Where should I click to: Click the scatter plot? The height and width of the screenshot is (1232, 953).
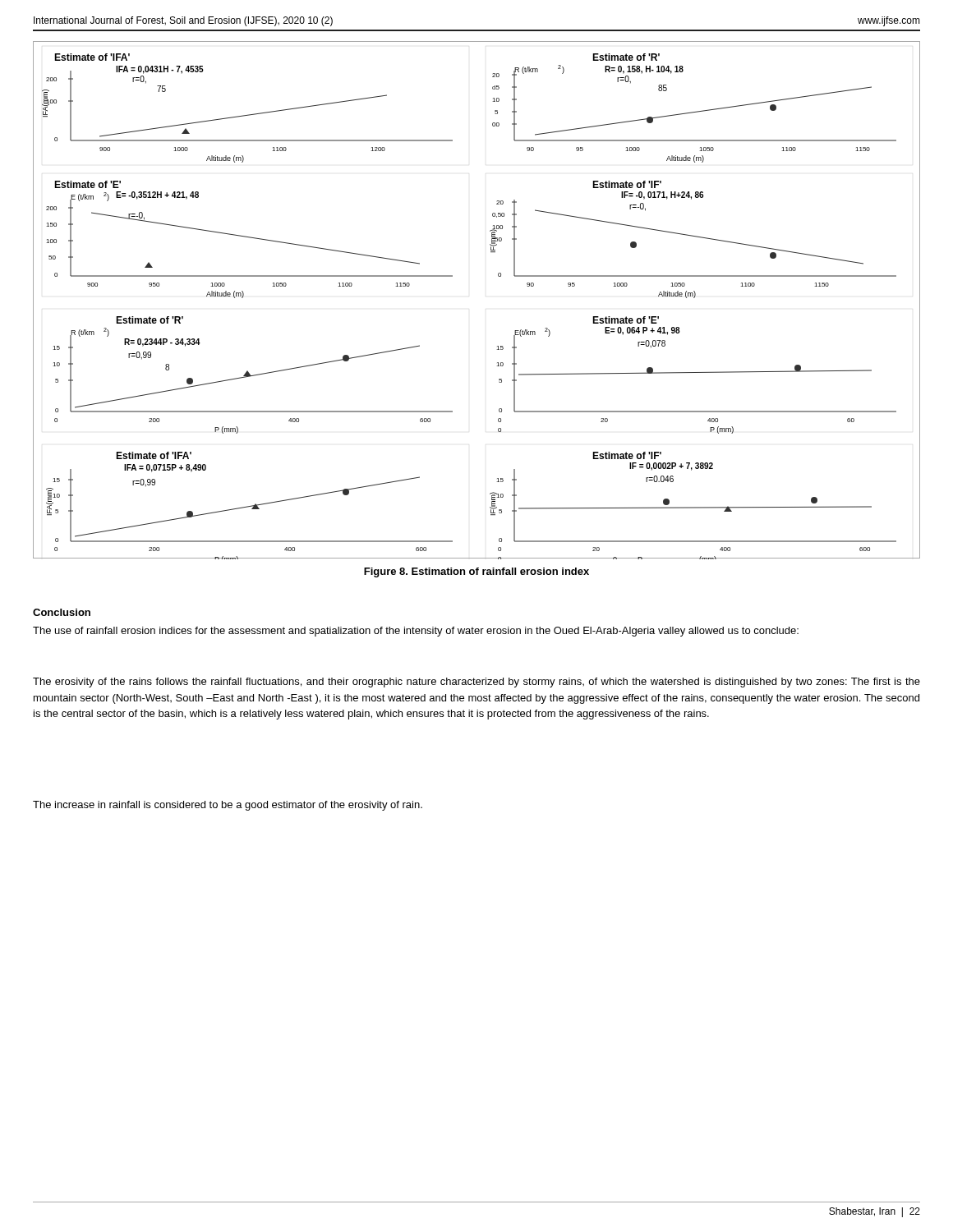click(476, 300)
